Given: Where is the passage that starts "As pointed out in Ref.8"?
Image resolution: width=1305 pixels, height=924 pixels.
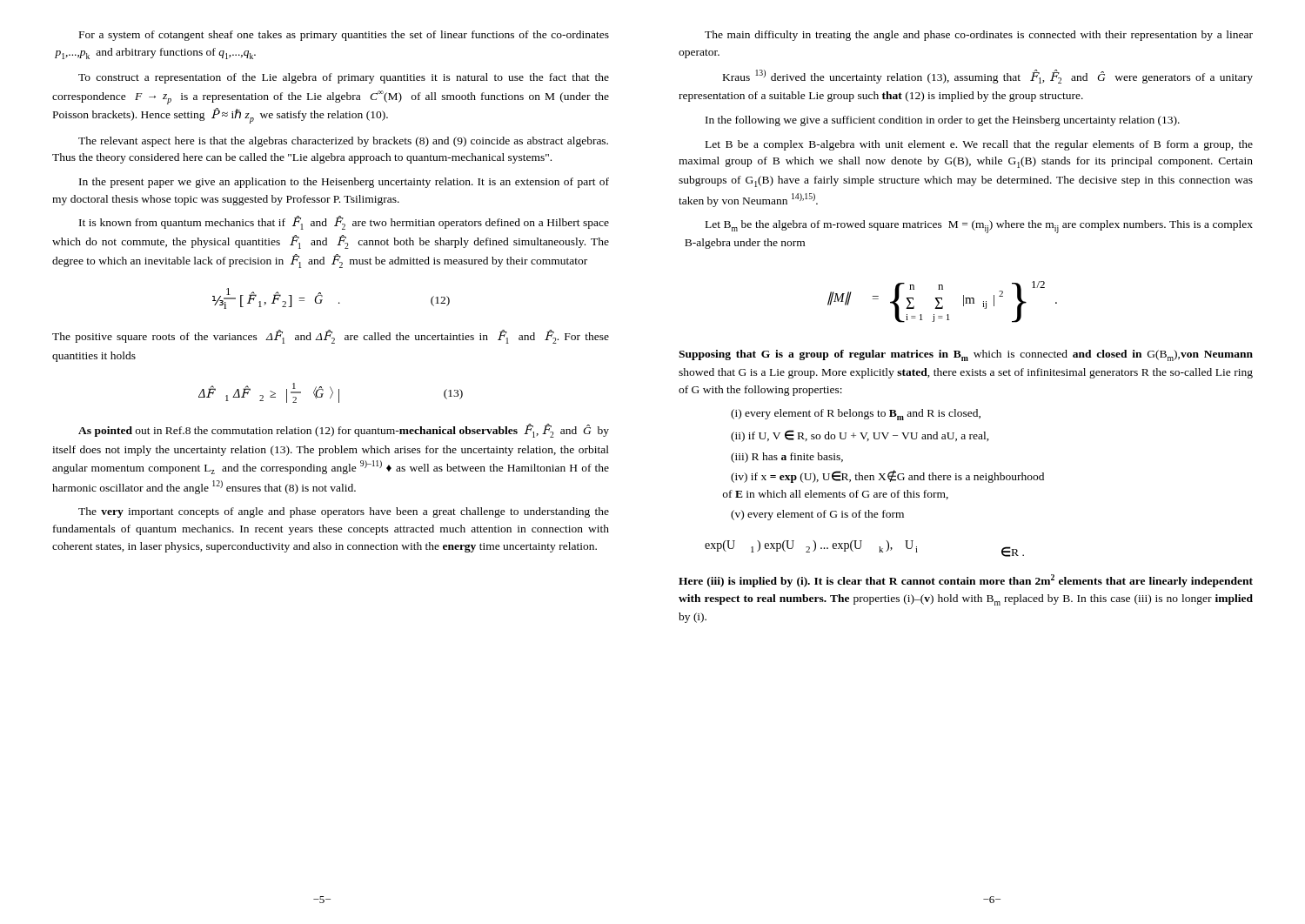Looking at the screenshot, I should pos(331,459).
